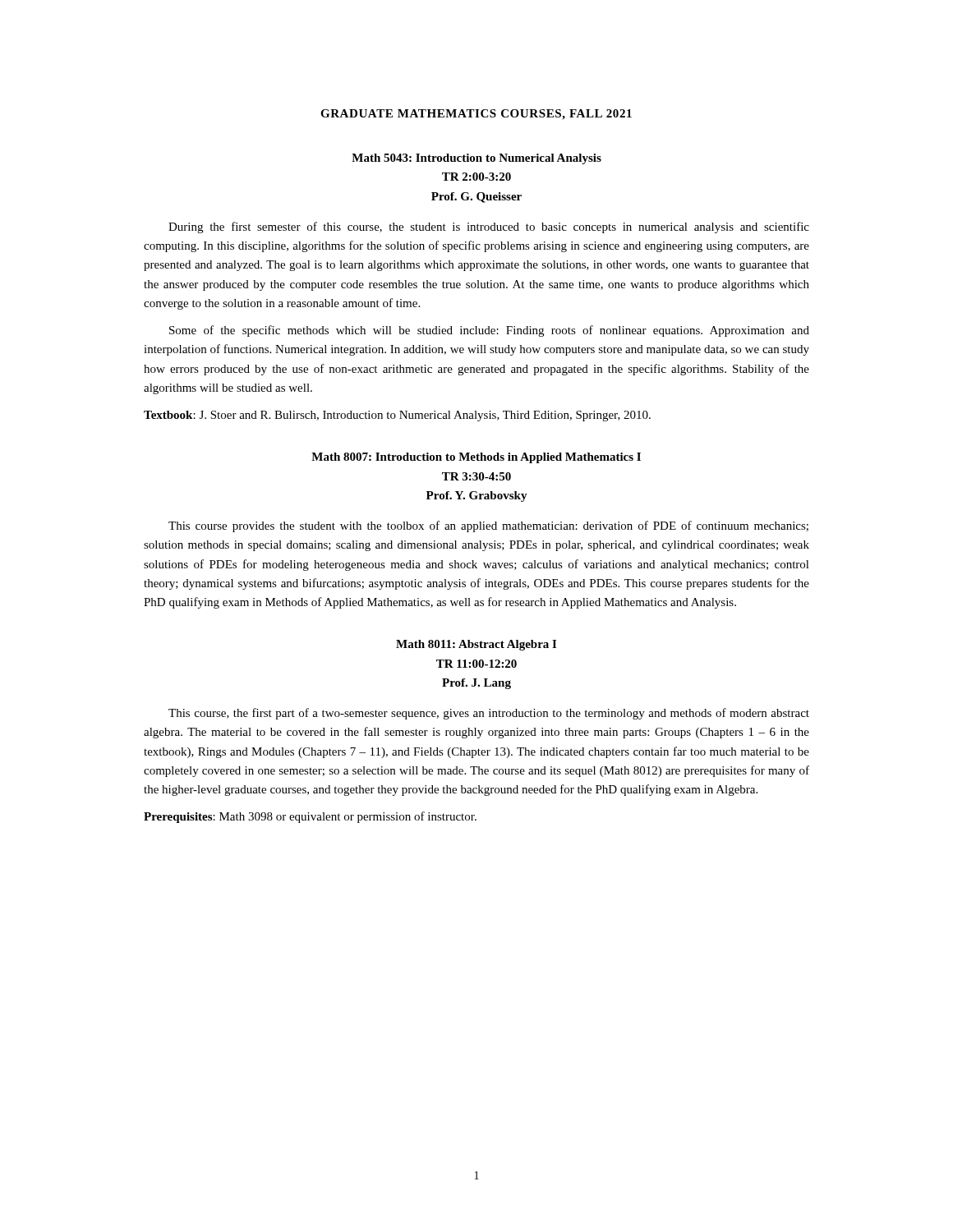Find the passage starting "GRADUATE MATHEMATICS COURSES, FALL 2021"
953x1232 pixels.
pyautogui.click(x=476, y=113)
